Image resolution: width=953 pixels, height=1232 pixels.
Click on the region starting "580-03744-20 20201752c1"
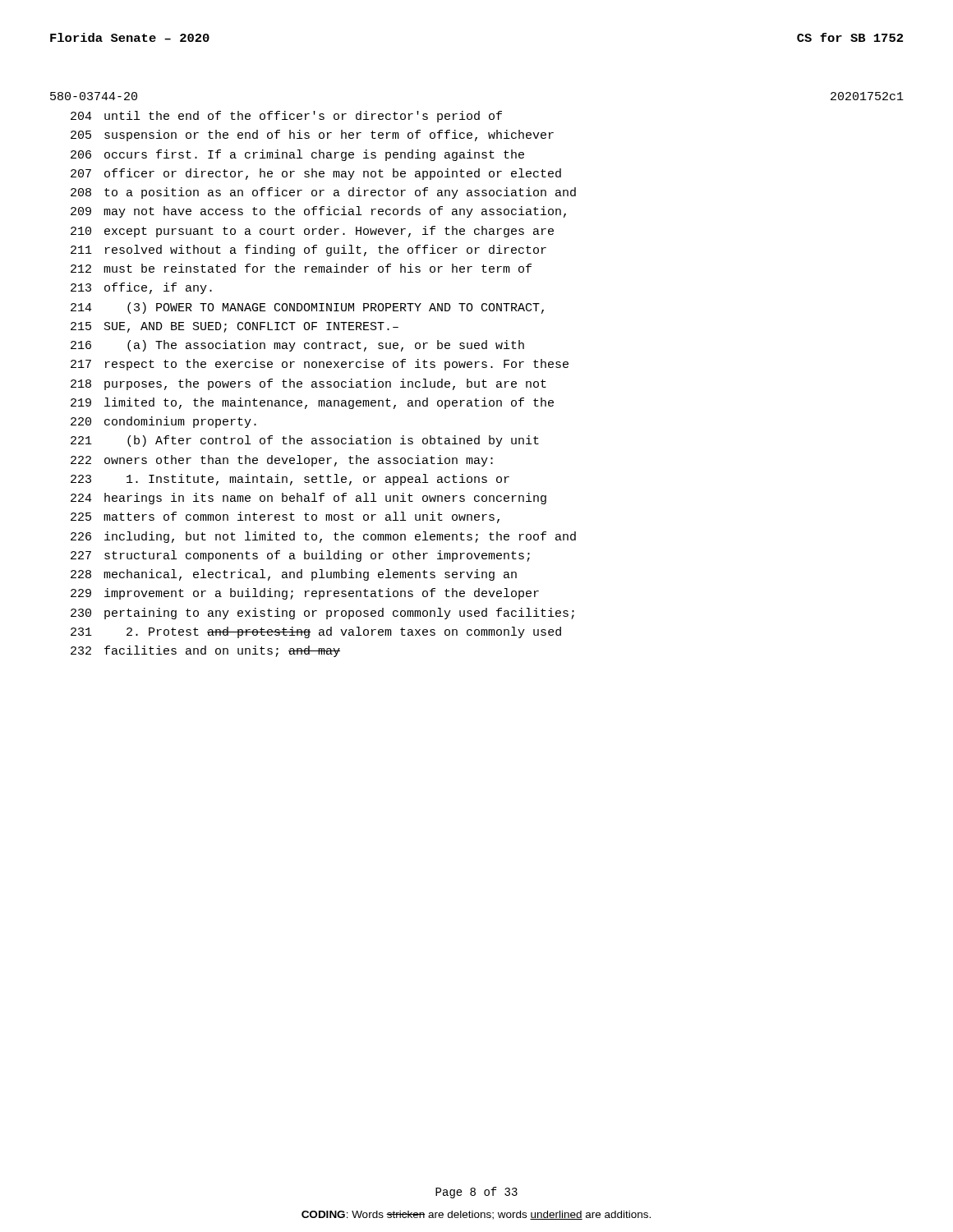(x=90, y=96)
